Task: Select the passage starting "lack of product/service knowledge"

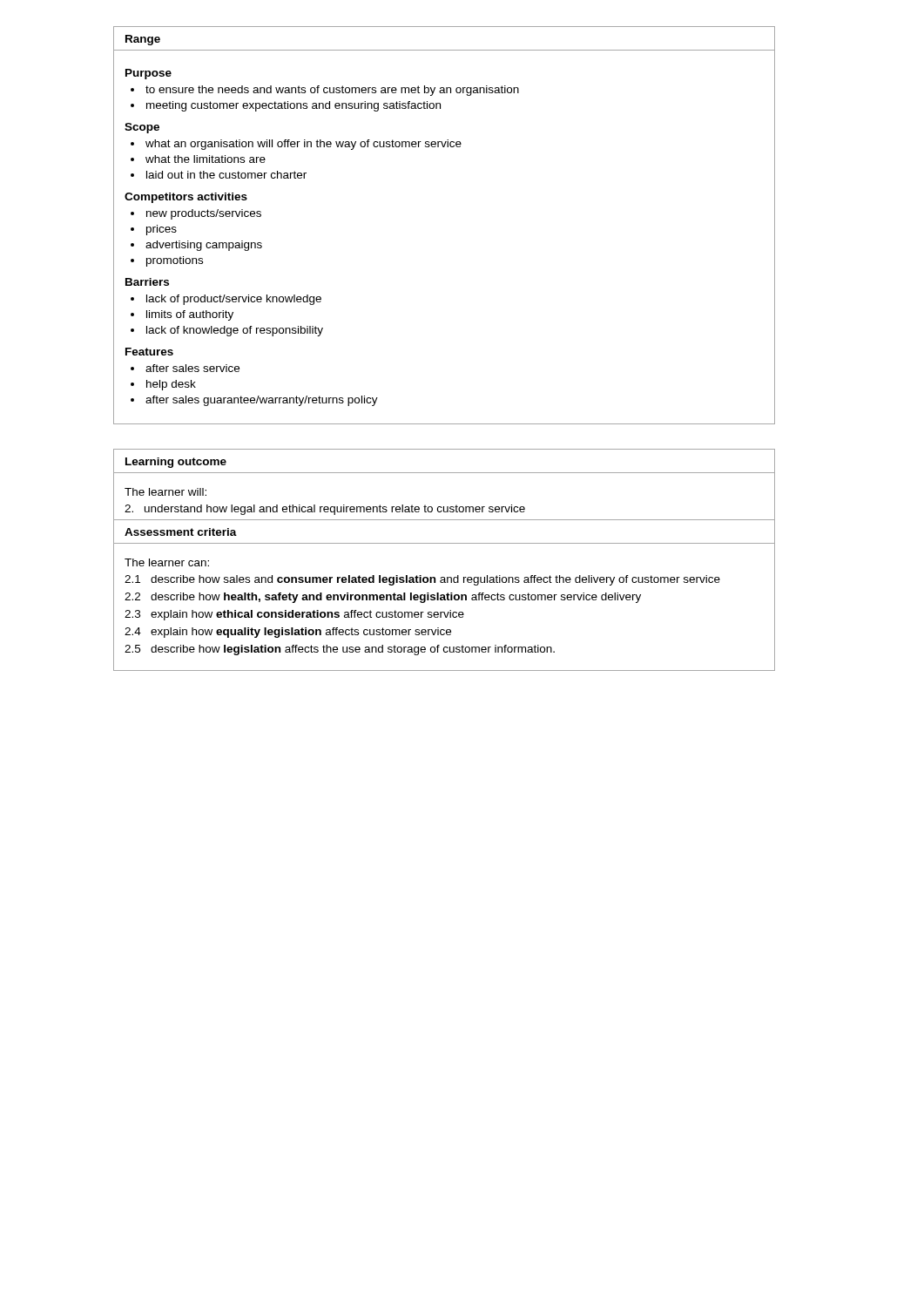Action: click(x=234, y=298)
